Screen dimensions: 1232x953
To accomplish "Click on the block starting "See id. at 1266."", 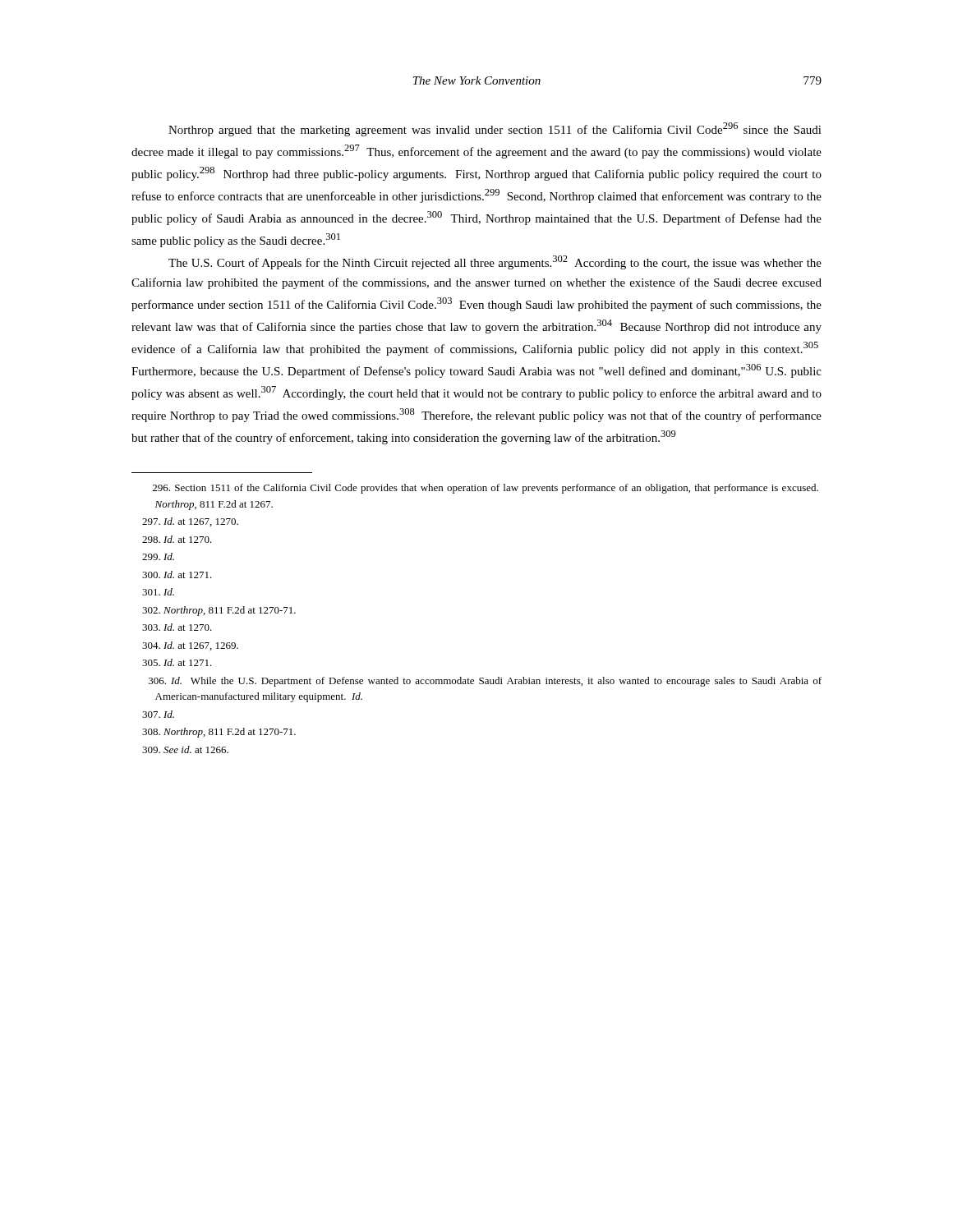I will [180, 749].
